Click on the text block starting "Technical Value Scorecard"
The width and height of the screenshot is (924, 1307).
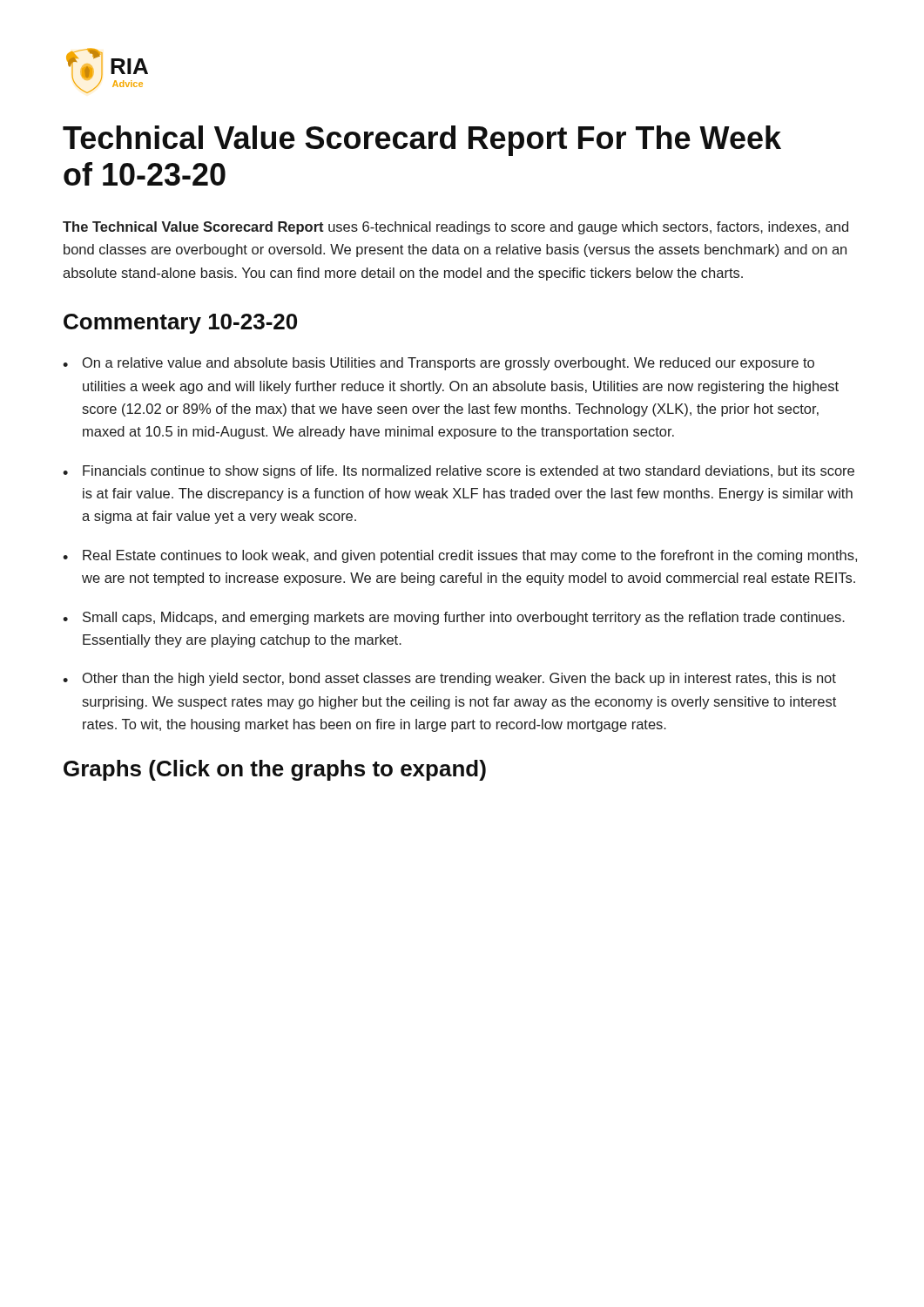462,157
